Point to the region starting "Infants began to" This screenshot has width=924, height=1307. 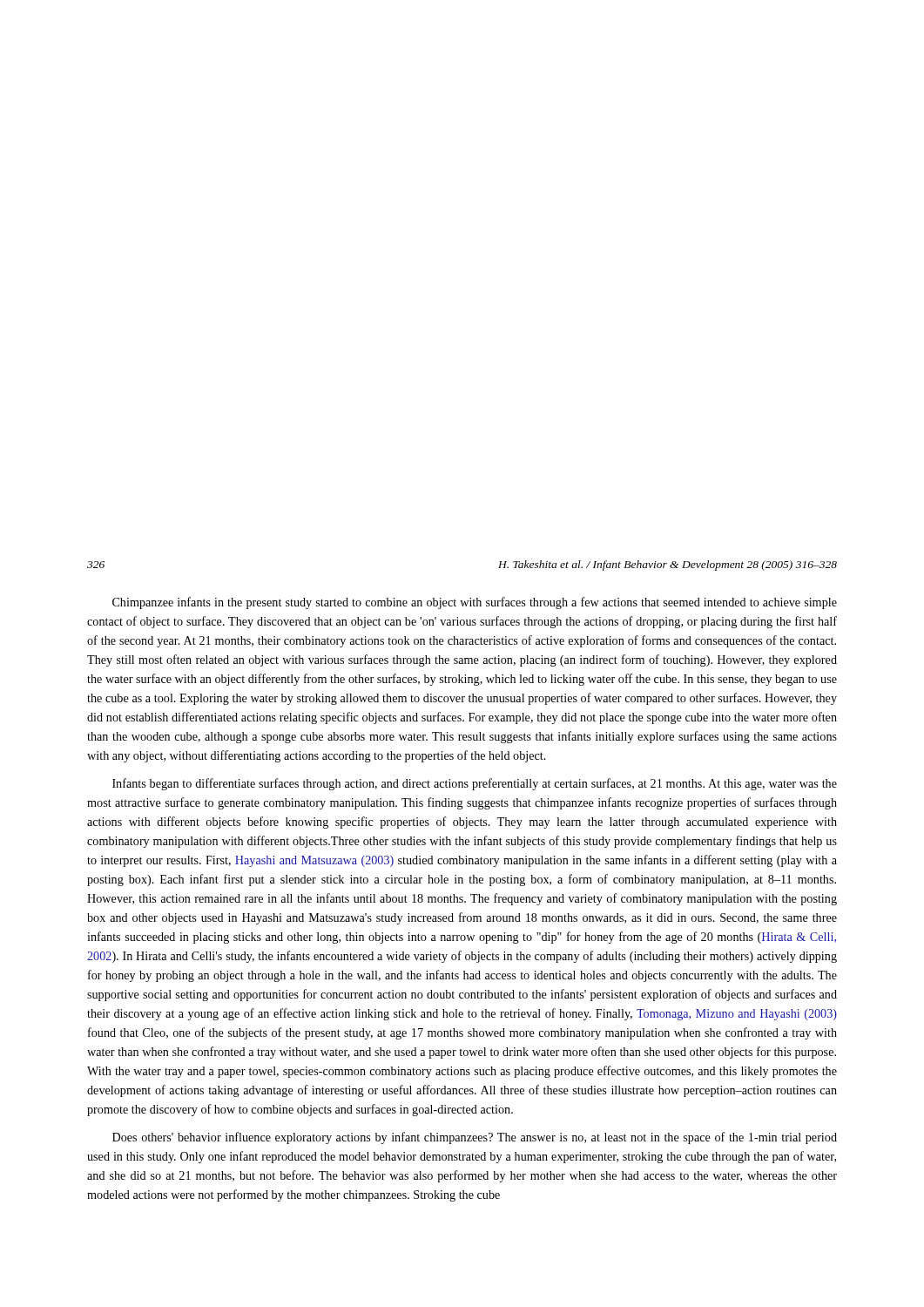pos(462,946)
